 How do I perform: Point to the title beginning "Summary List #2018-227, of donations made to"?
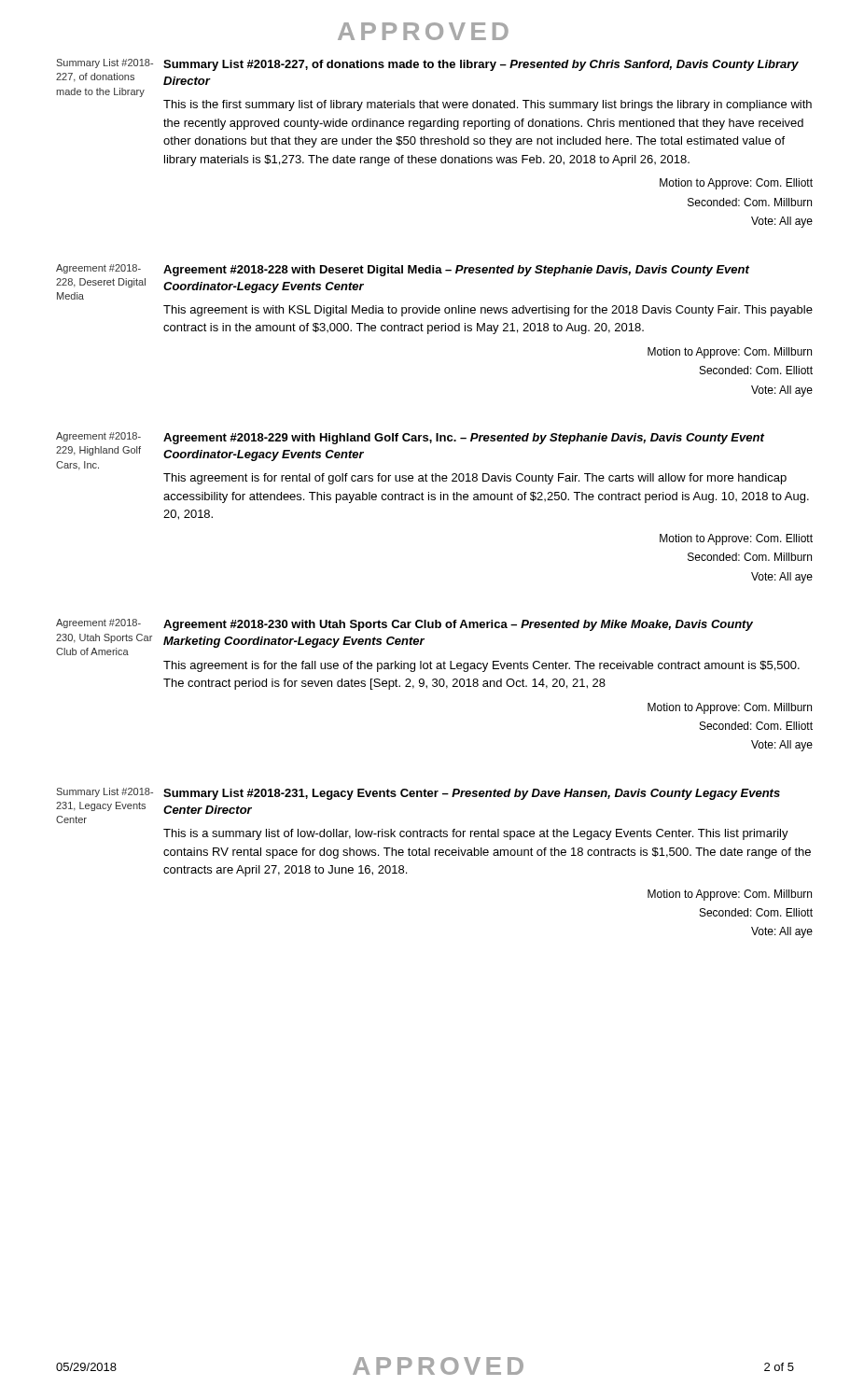(481, 72)
